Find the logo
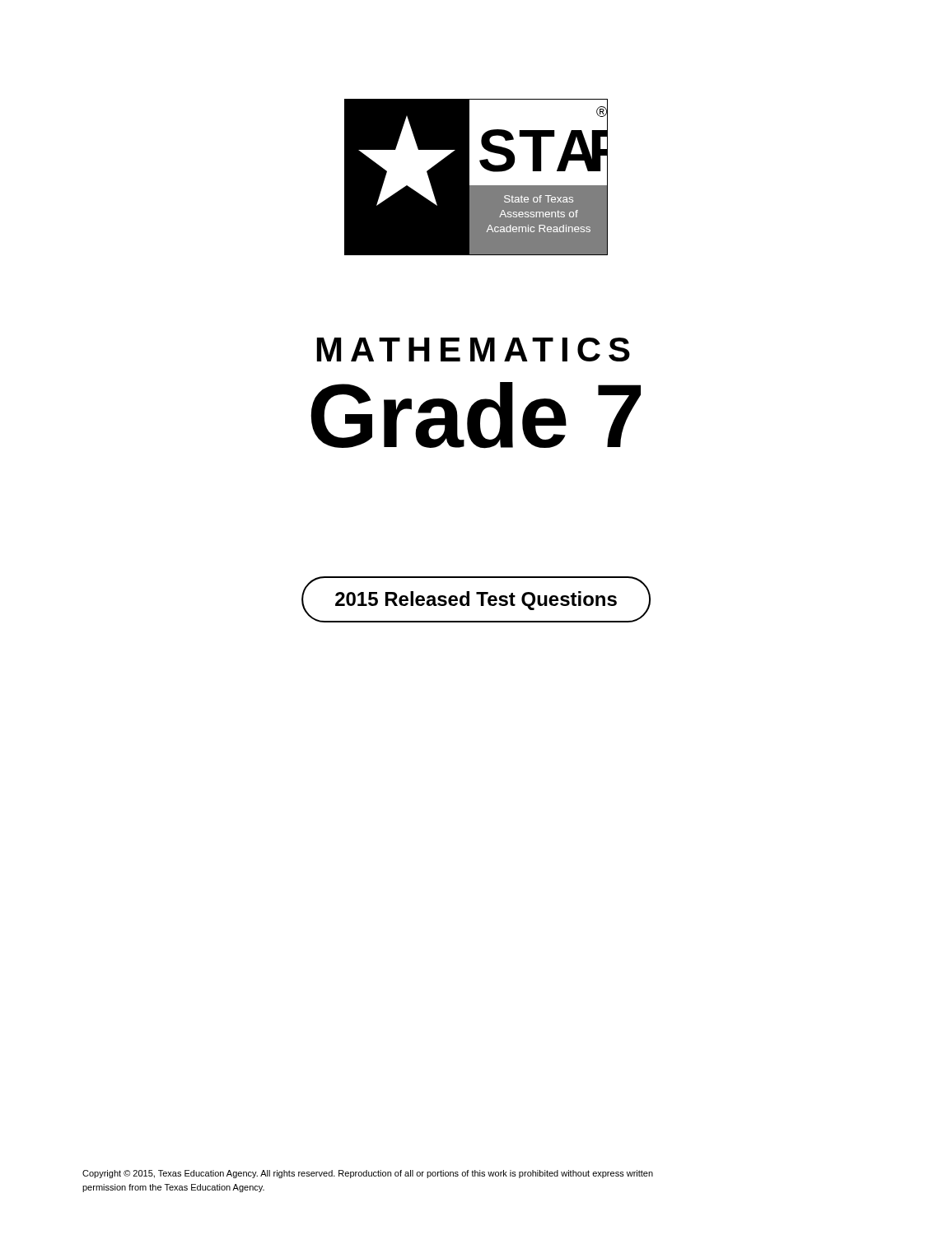Screen dimensions: 1235x952 [476, 177]
